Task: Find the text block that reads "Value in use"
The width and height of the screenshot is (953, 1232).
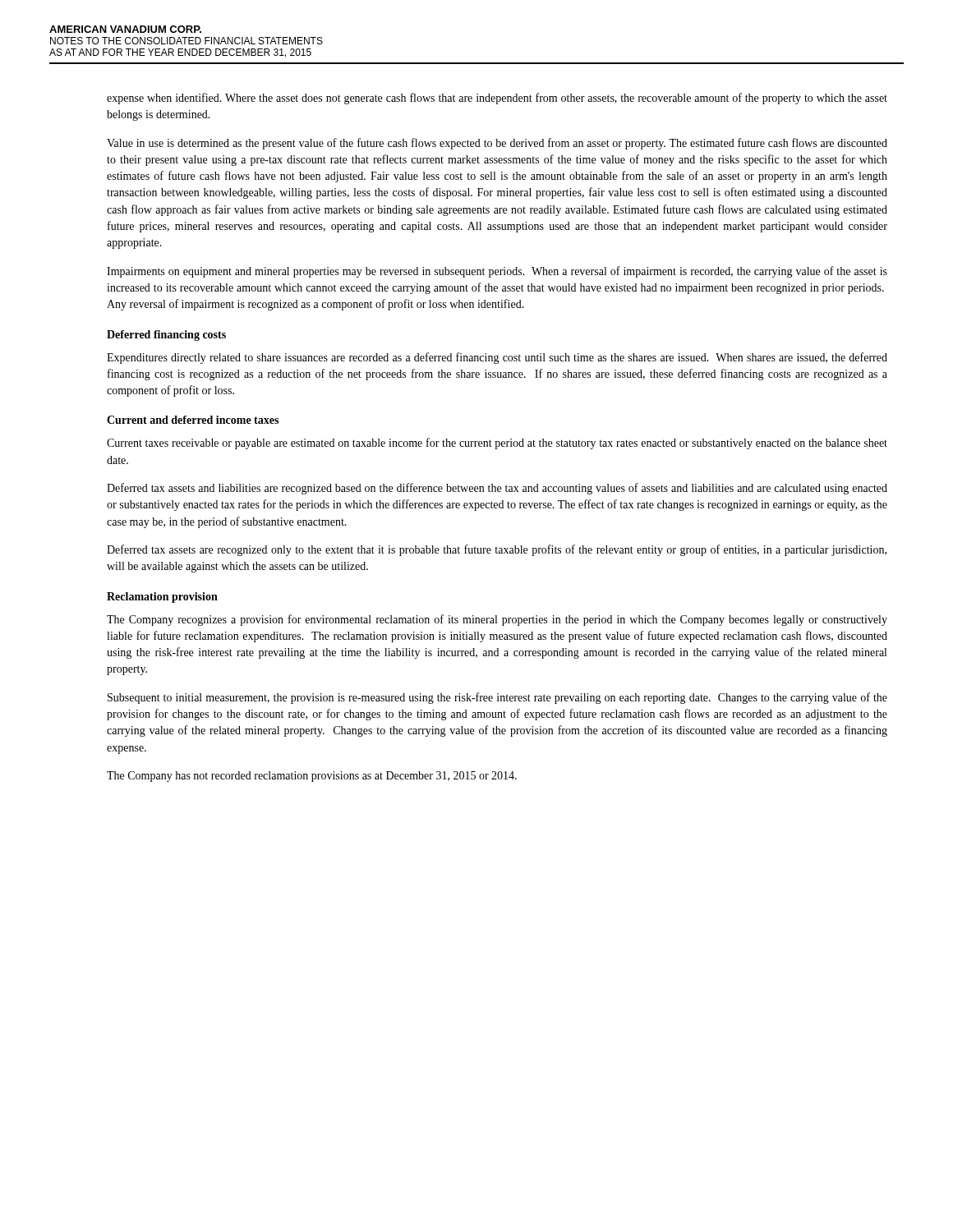Action: [x=497, y=193]
